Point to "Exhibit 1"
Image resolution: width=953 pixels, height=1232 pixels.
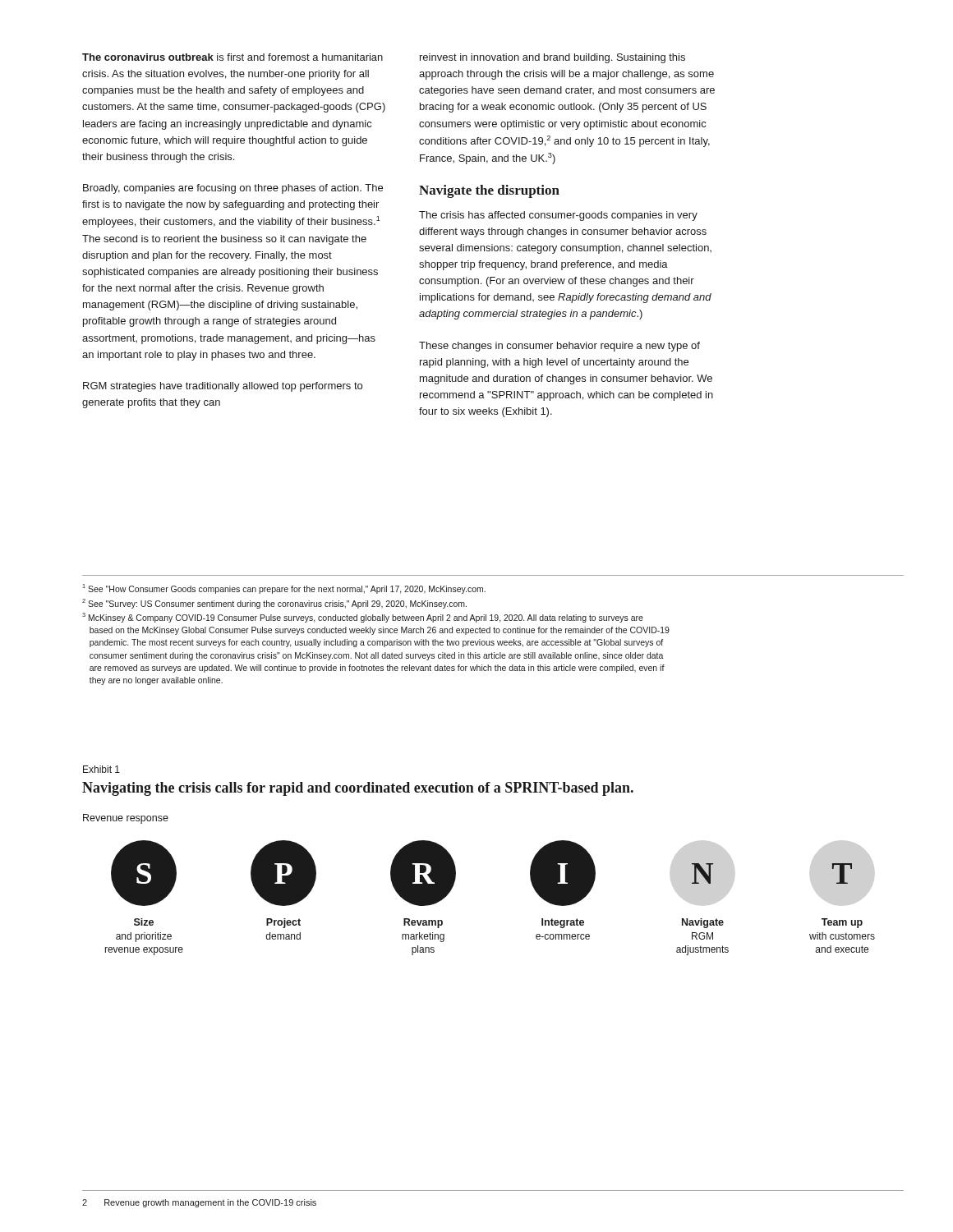101,770
